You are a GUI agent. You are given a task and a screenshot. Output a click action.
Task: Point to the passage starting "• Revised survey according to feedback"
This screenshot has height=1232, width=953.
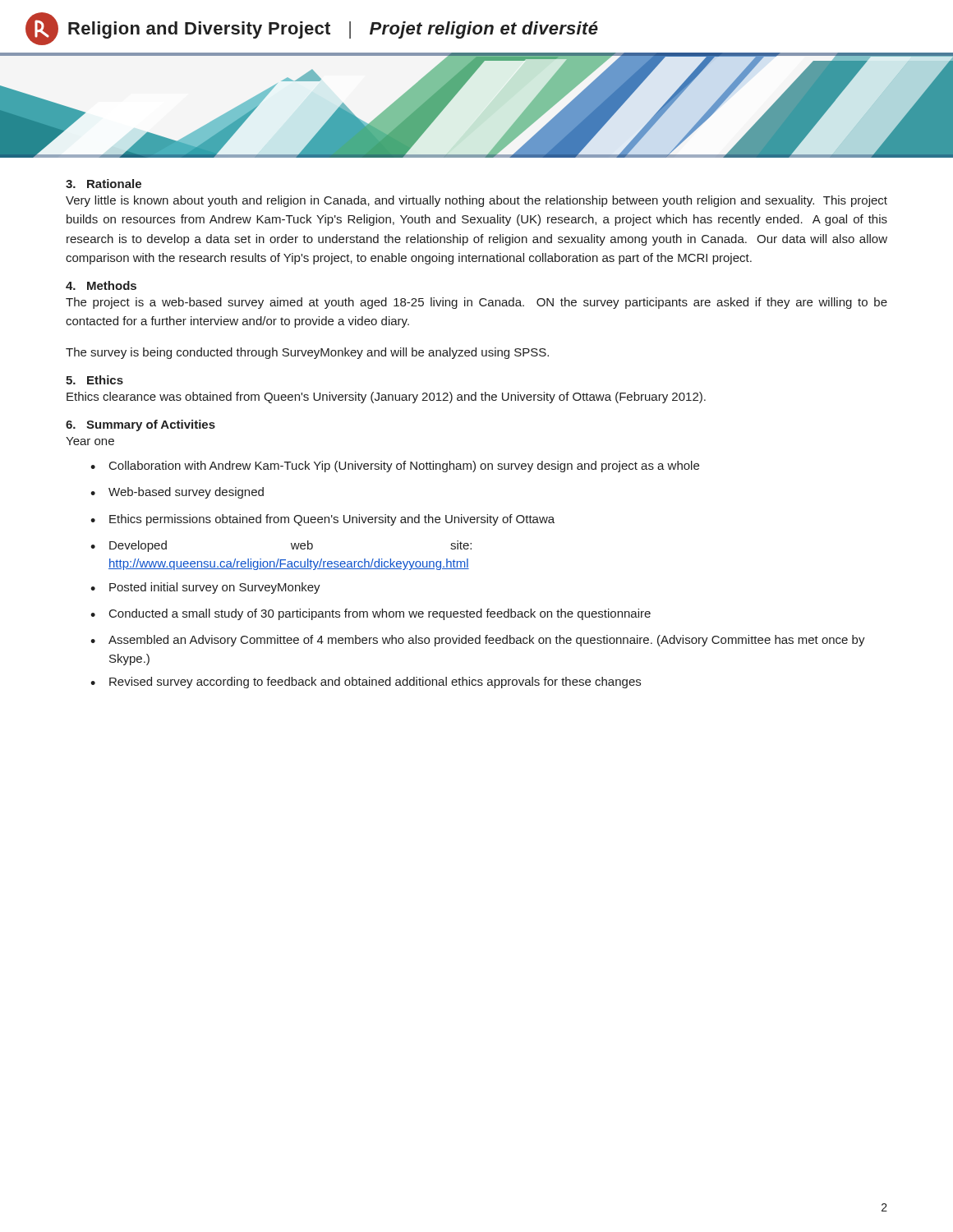point(489,684)
